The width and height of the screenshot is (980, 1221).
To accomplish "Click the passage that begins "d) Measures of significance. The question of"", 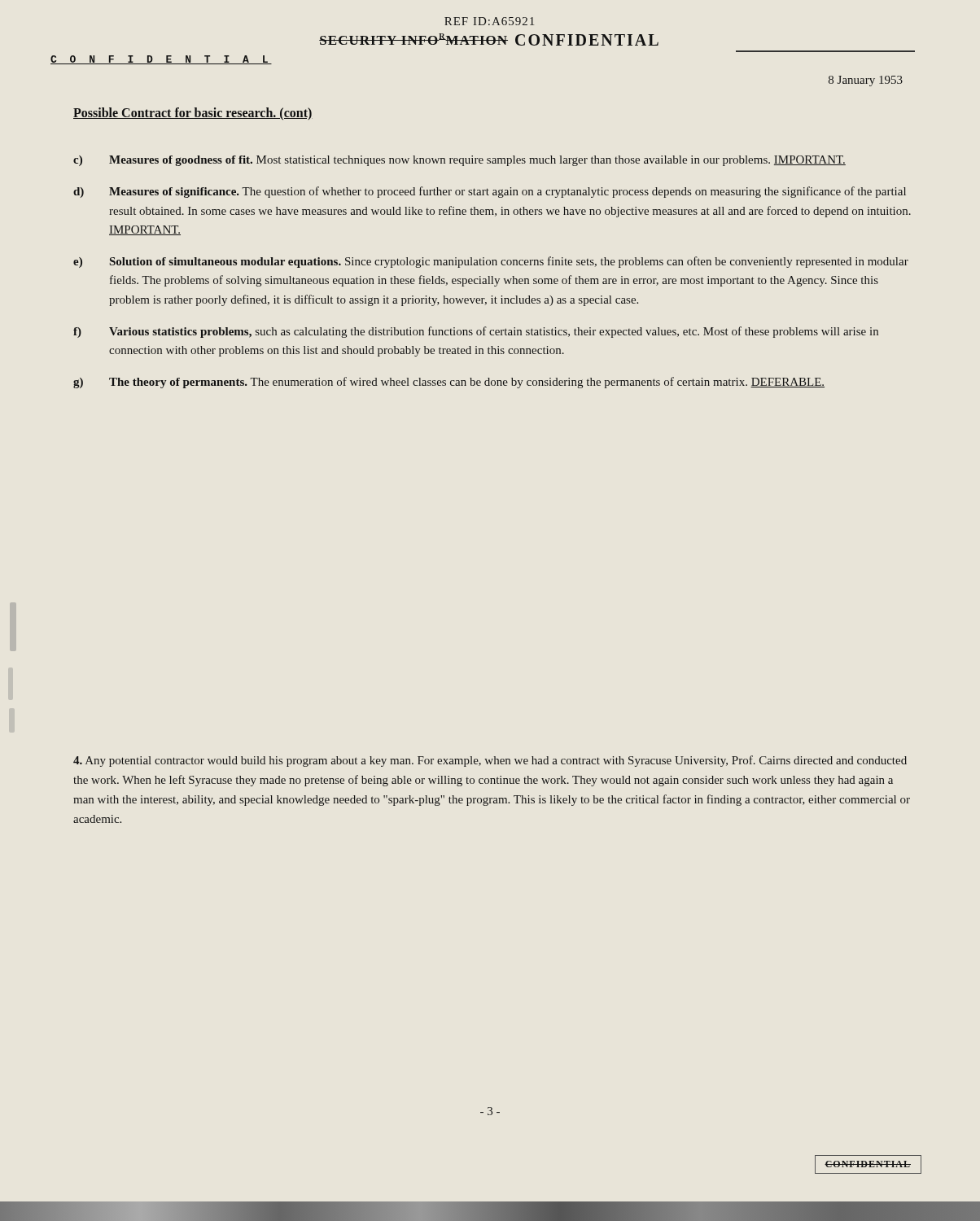I will click(x=494, y=211).
